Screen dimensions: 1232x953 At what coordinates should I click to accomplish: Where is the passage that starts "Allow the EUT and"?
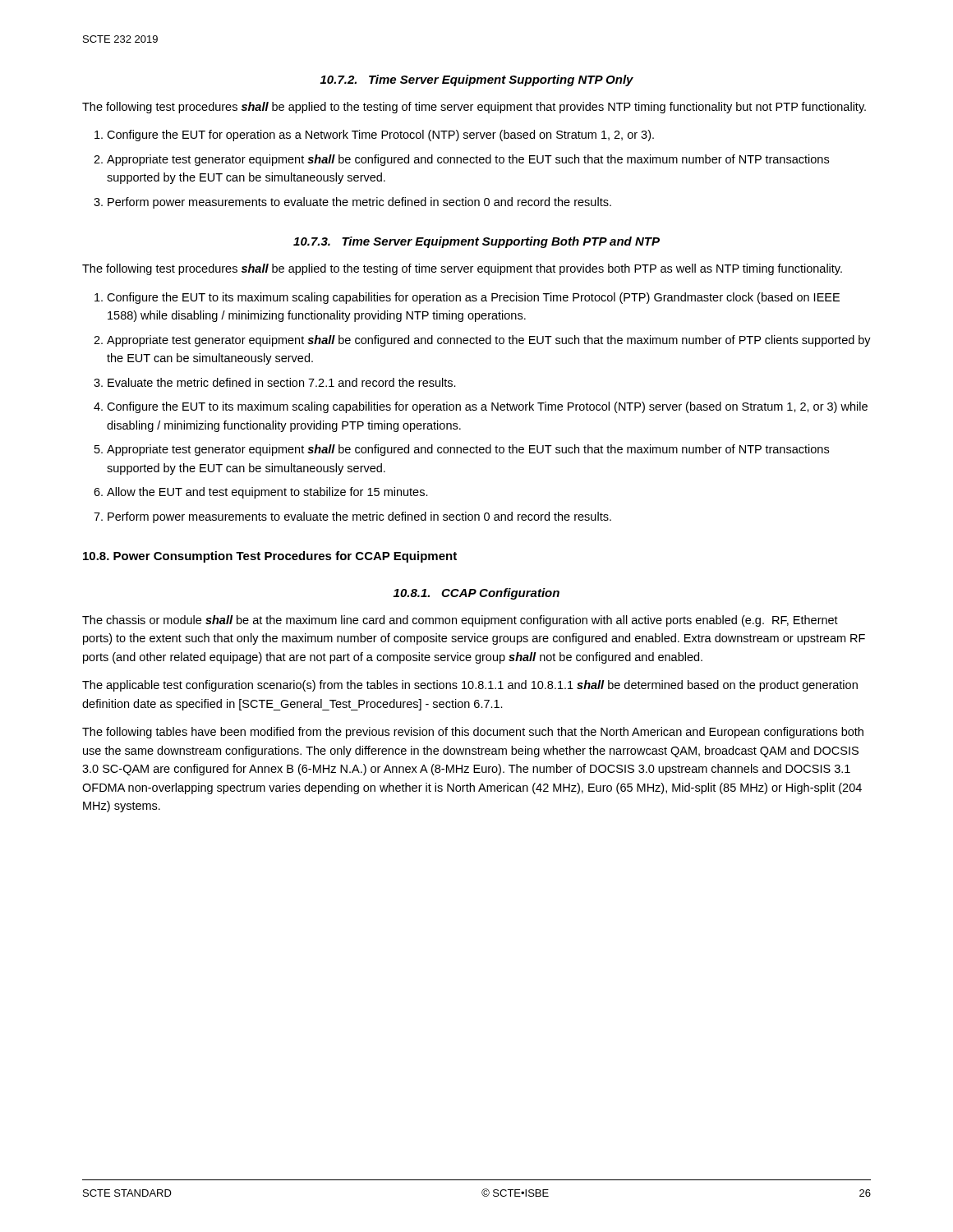tap(268, 492)
